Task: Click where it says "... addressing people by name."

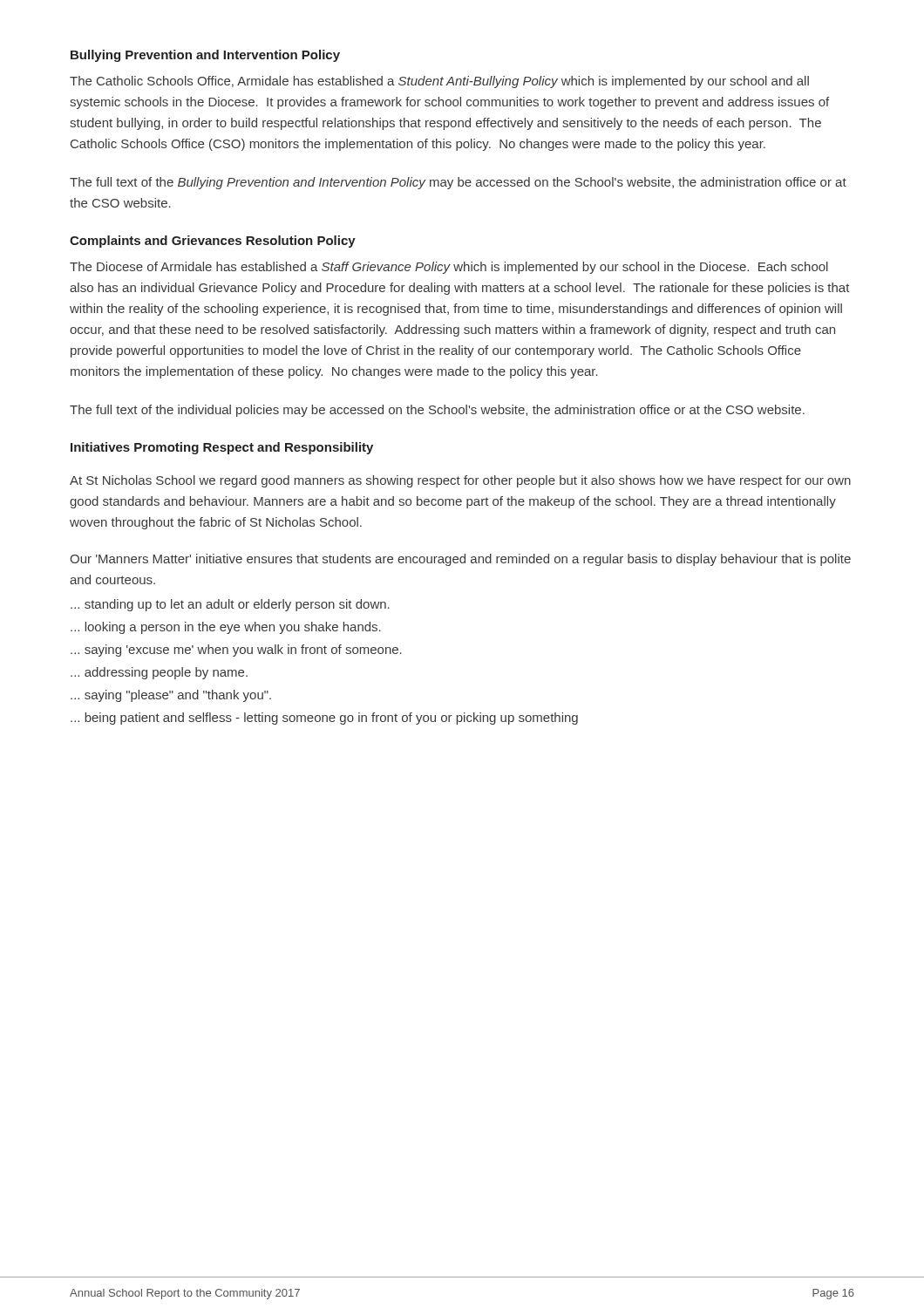Action: 159,672
